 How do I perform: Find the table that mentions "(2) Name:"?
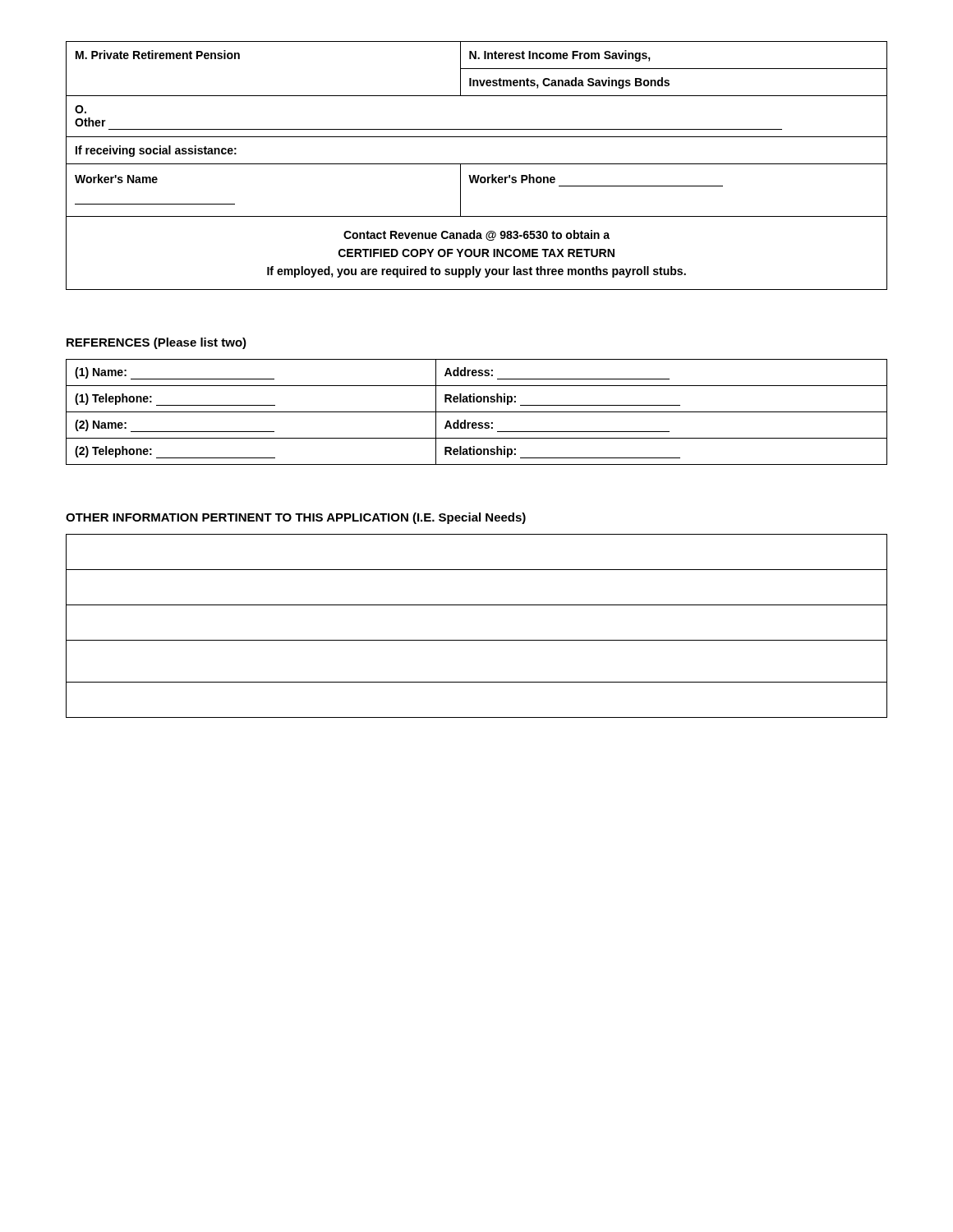(476, 412)
